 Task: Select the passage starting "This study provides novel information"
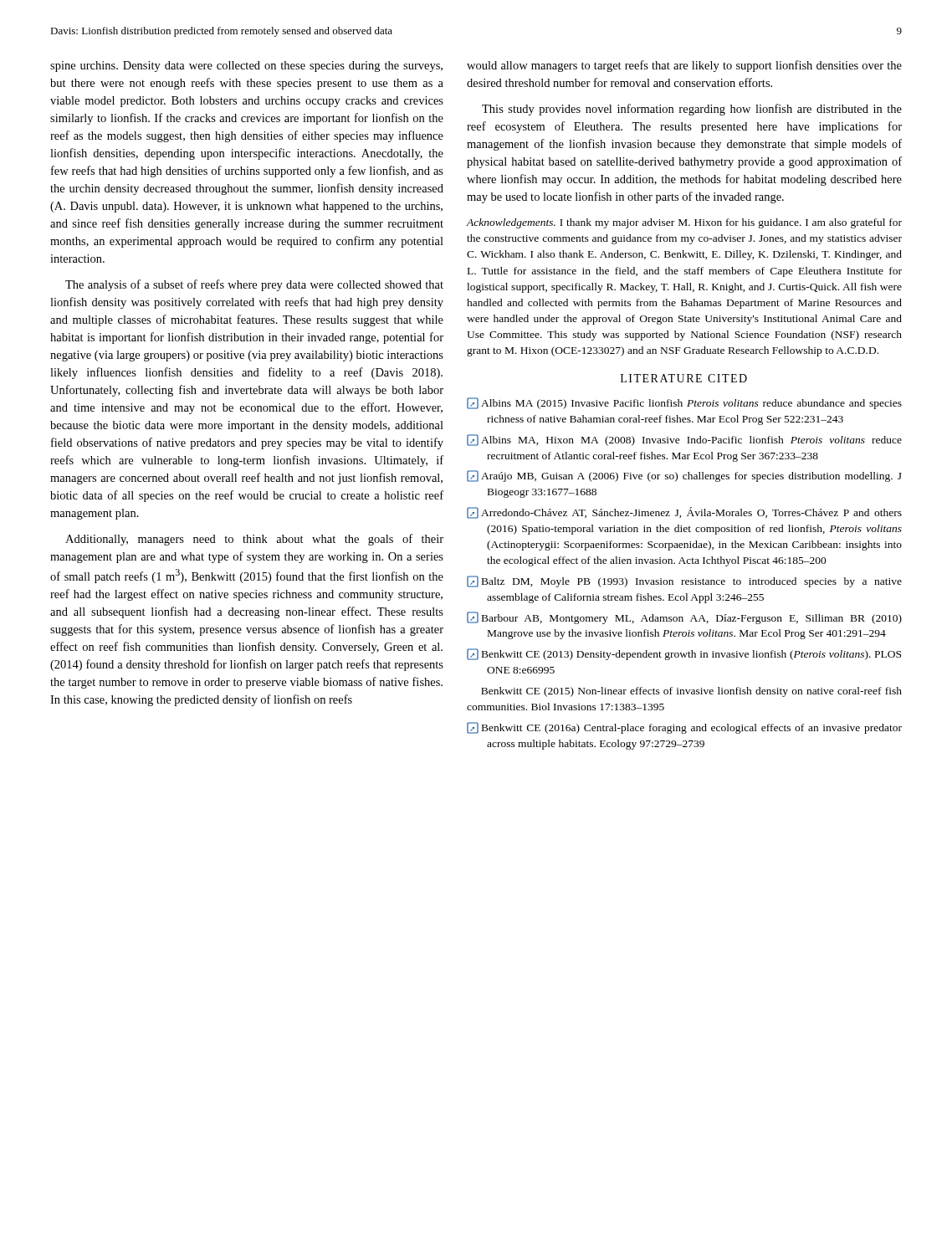(684, 153)
